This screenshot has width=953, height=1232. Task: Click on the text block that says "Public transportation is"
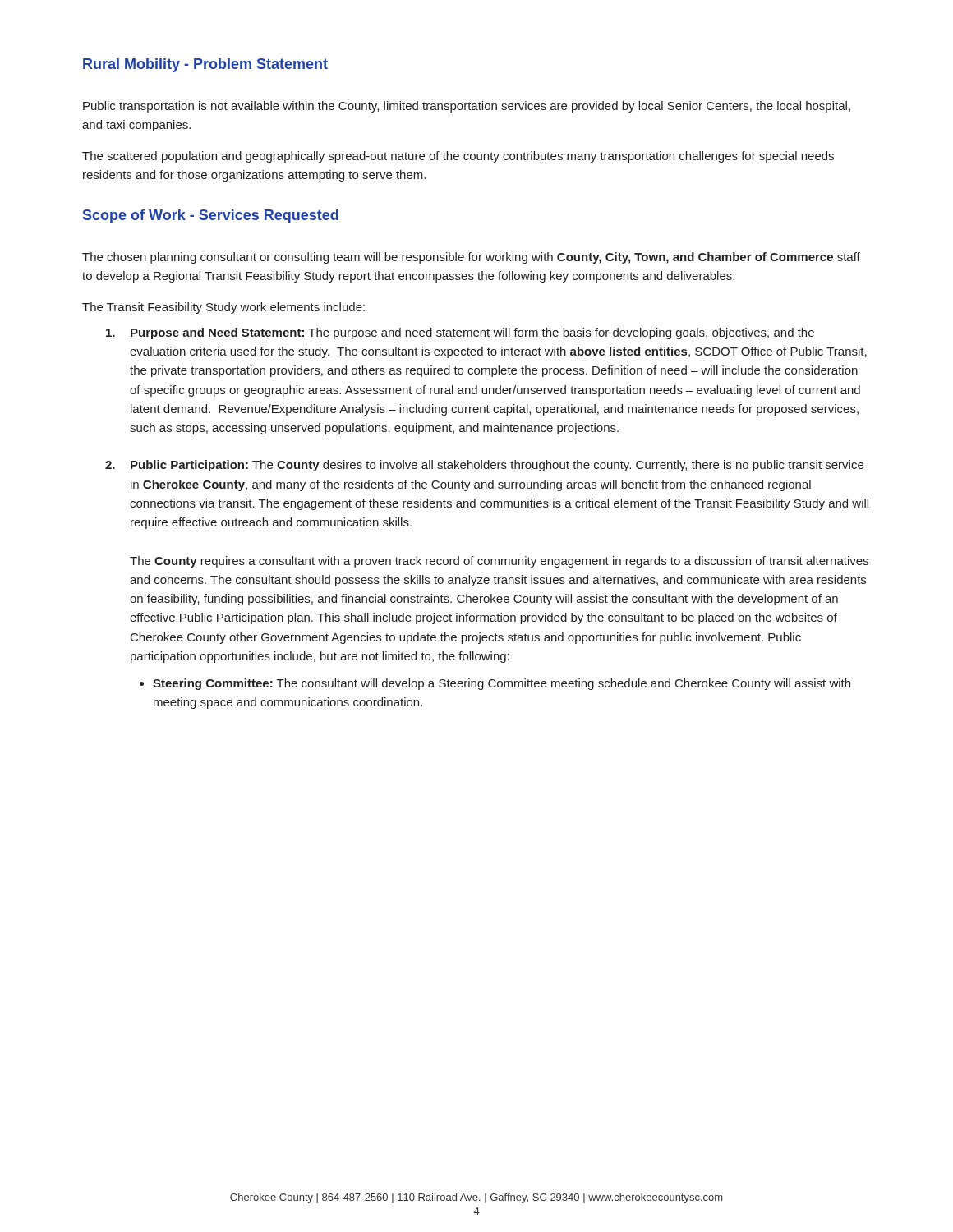(467, 115)
